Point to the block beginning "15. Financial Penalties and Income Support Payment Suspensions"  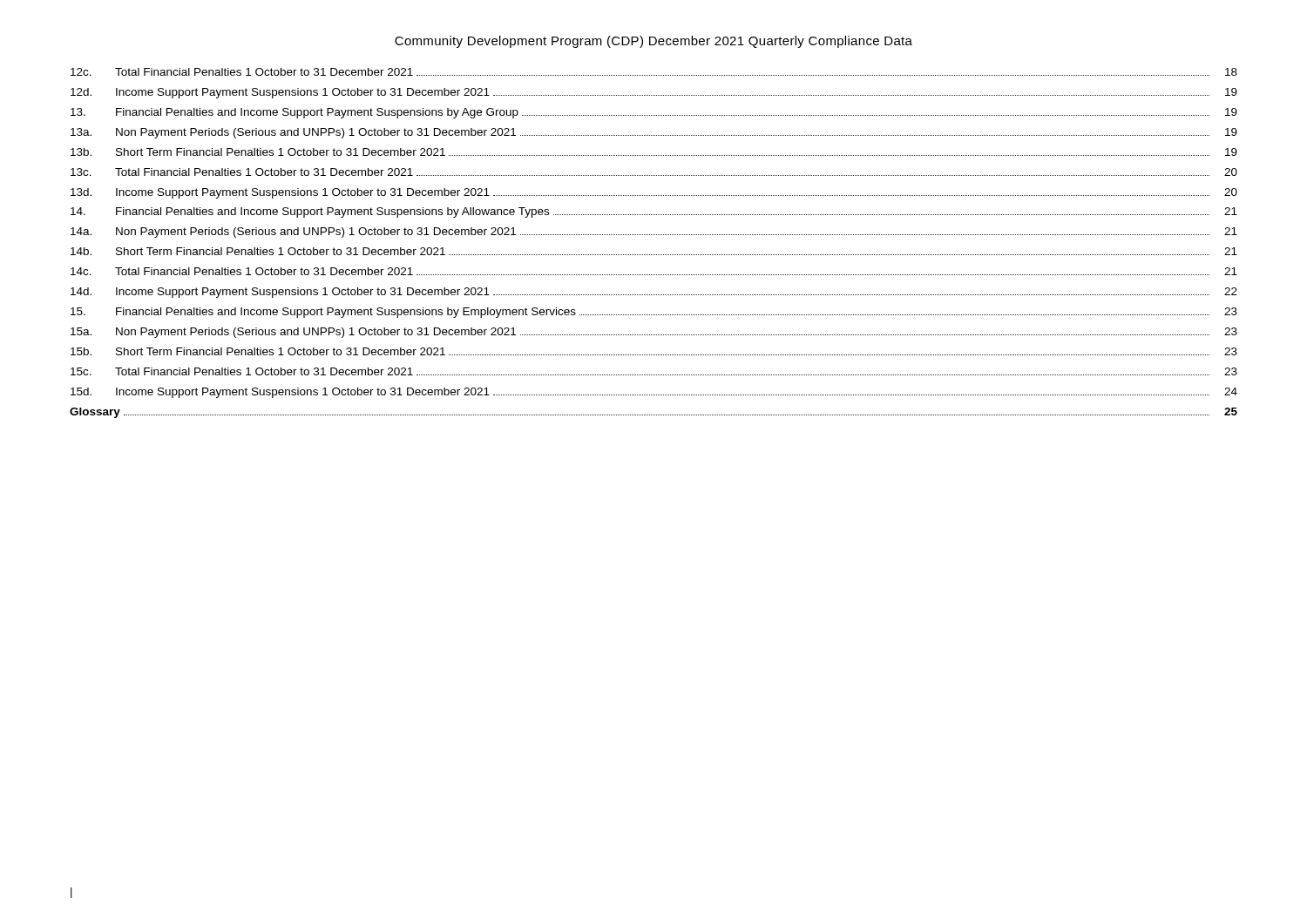(654, 312)
